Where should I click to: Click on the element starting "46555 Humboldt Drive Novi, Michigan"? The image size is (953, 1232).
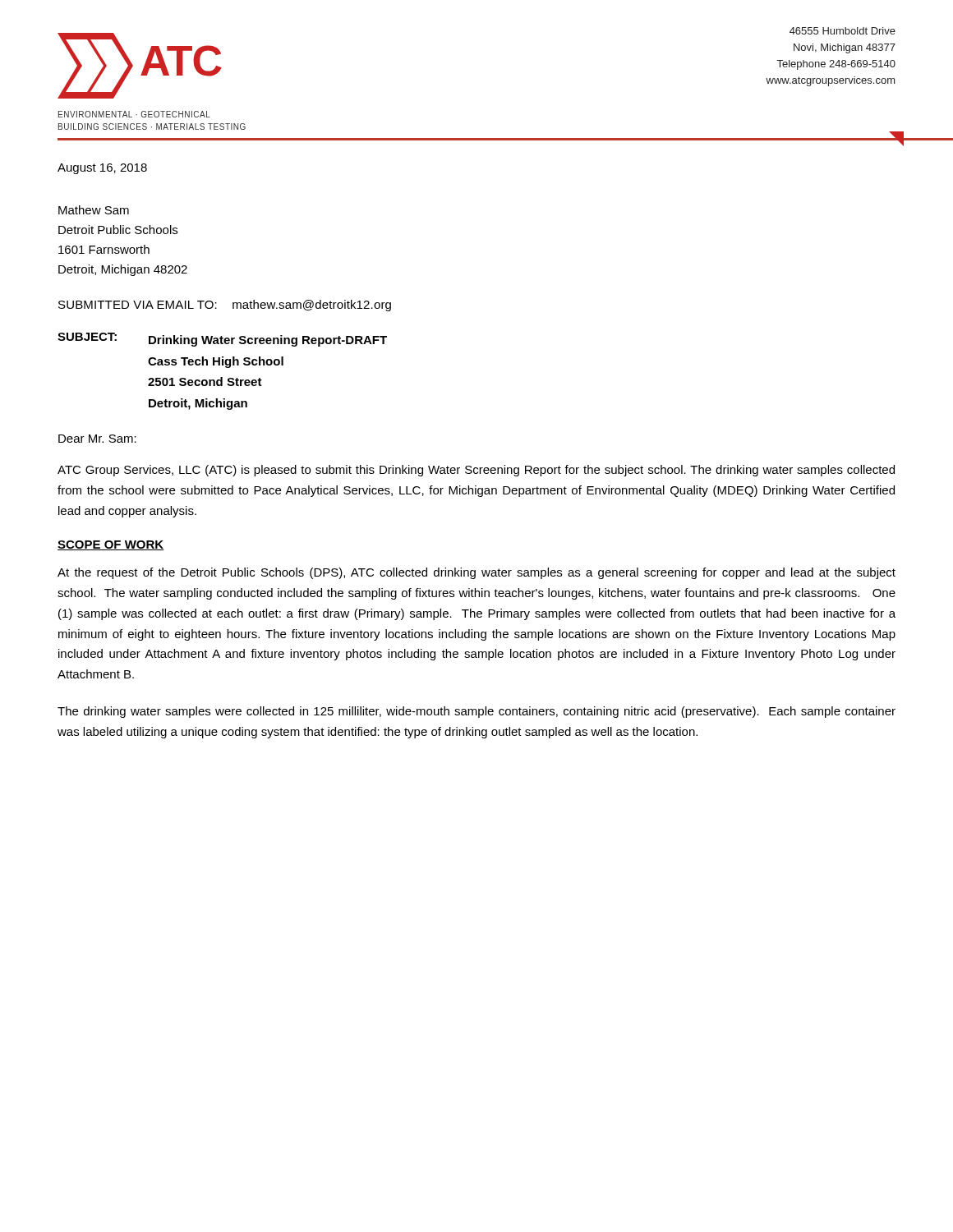click(x=831, y=56)
